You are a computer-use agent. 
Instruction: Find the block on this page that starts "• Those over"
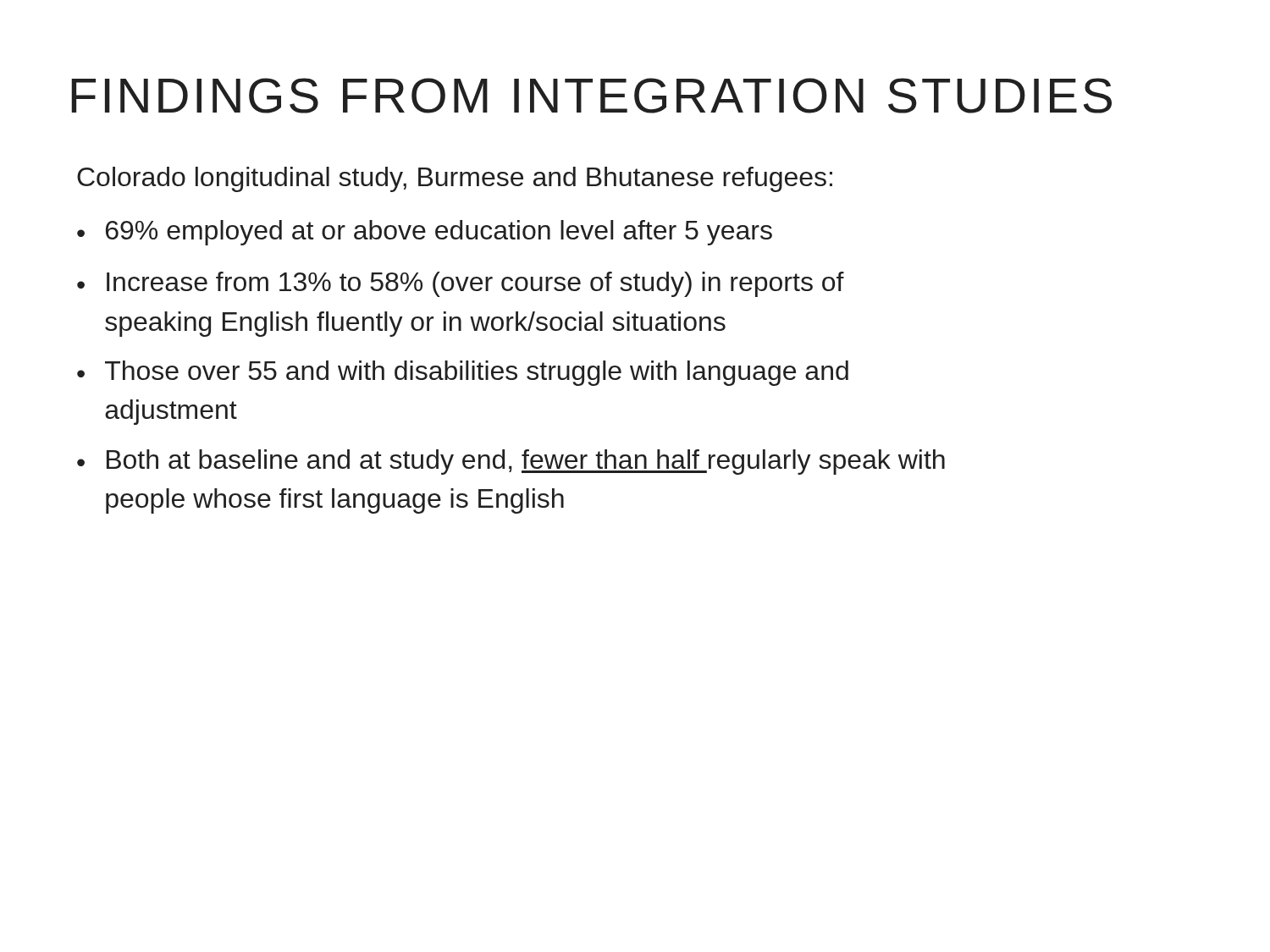pyautogui.click(x=463, y=390)
